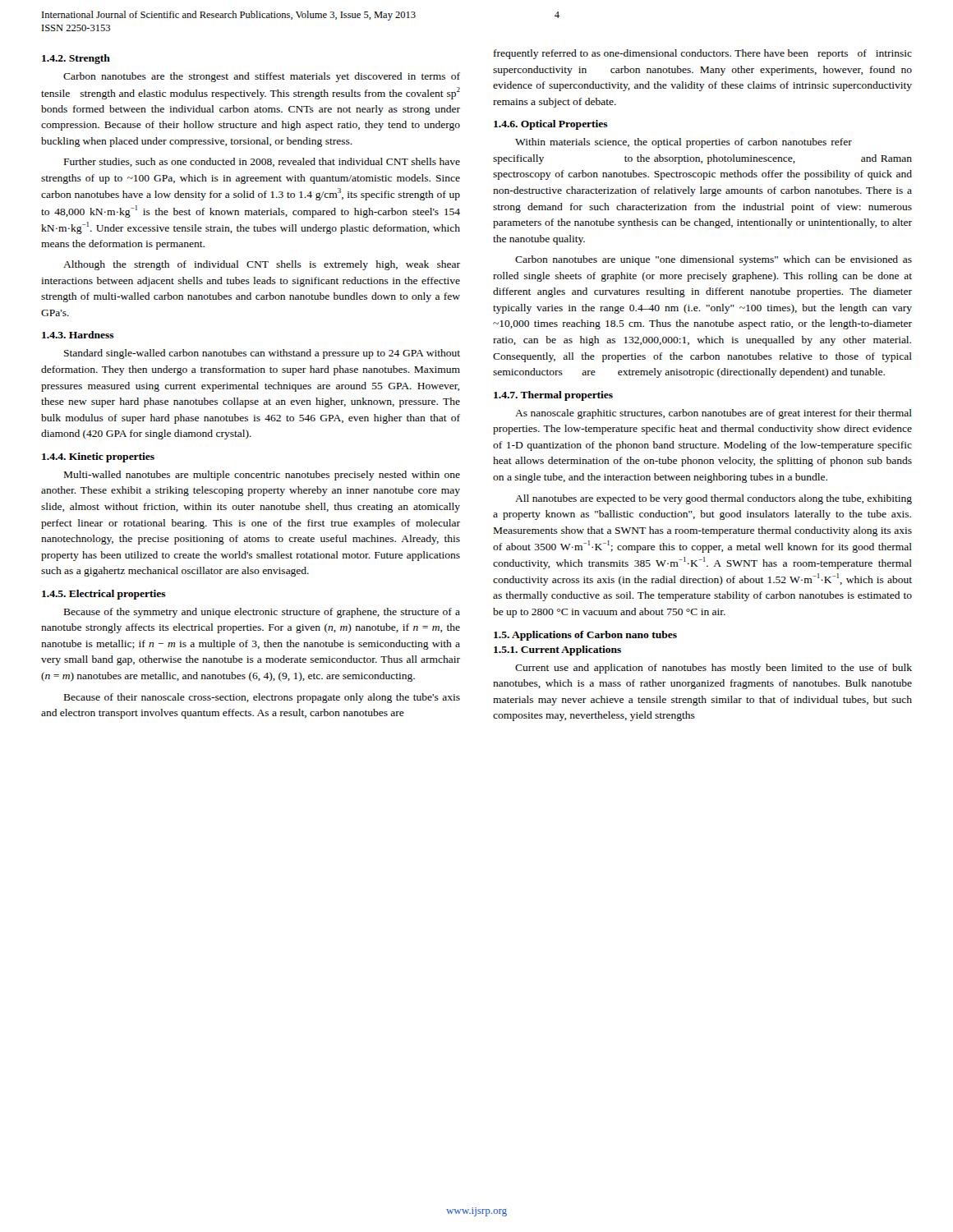Find the passage starting "Carbon nanotubes are the strongest"
The height and width of the screenshot is (1232, 953).
[x=251, y=109]
